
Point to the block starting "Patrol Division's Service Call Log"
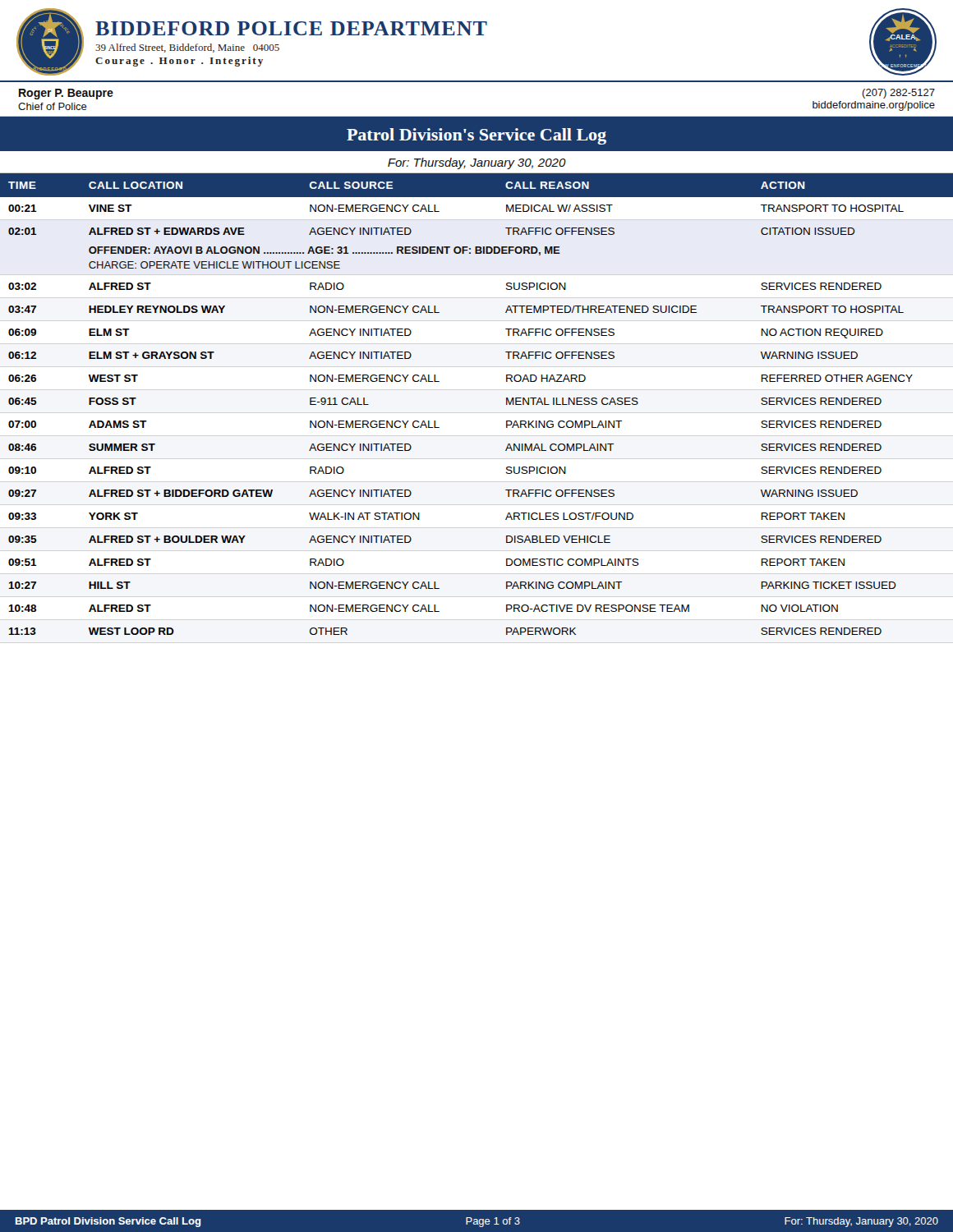coord(476,134)
